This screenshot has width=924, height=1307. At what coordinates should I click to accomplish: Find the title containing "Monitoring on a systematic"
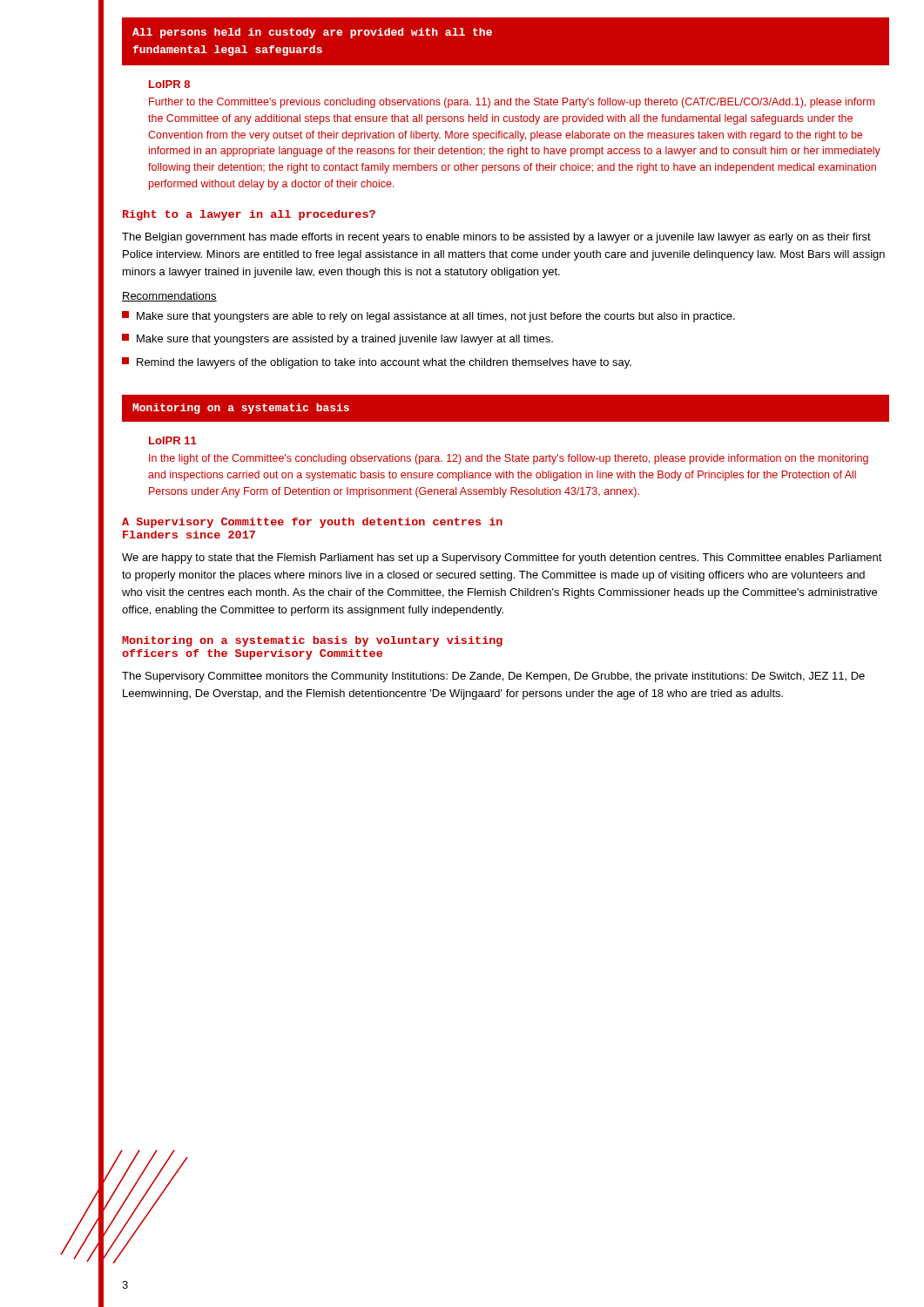[241, 409]
